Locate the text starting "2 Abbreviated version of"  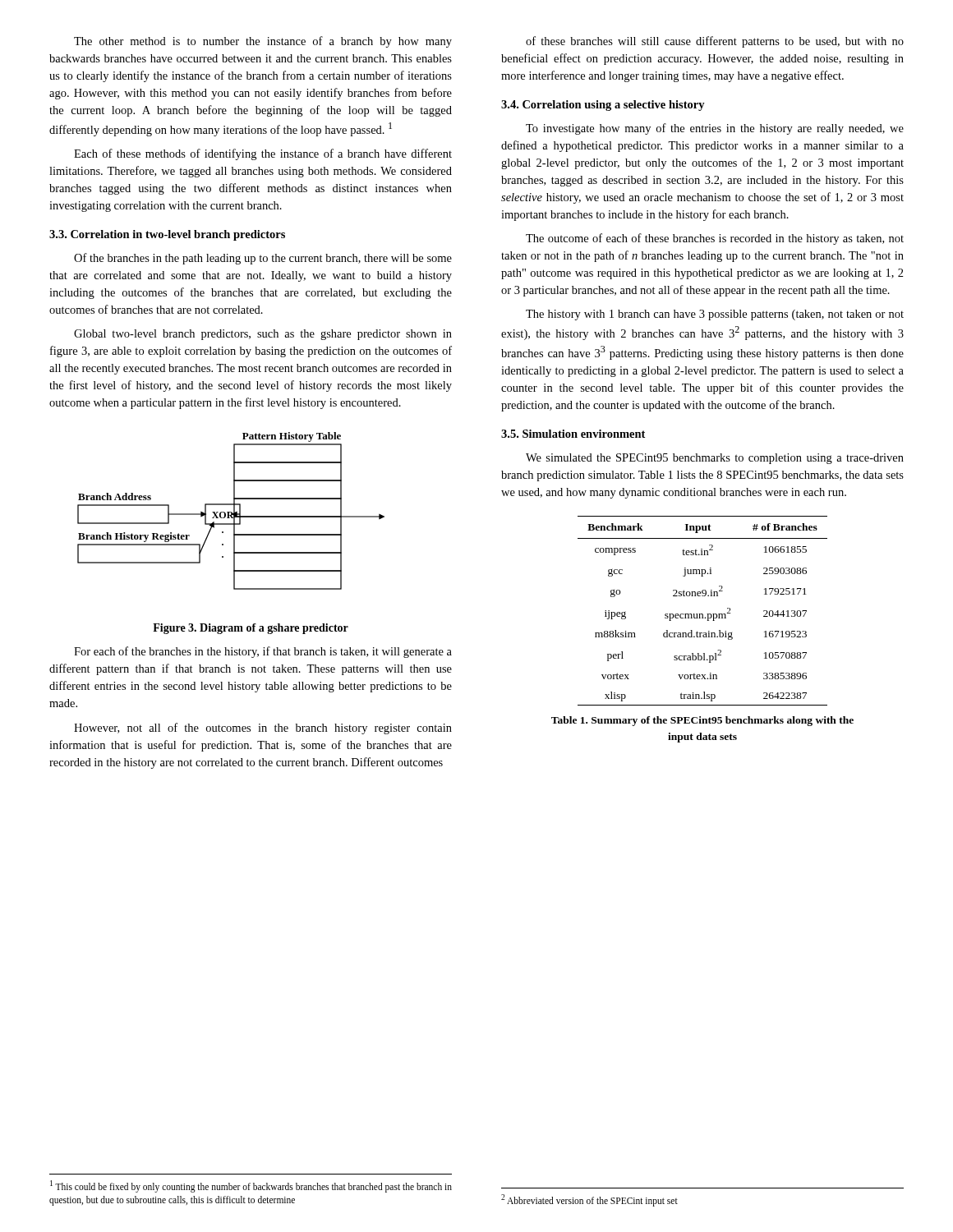[x=589, y=1199]
